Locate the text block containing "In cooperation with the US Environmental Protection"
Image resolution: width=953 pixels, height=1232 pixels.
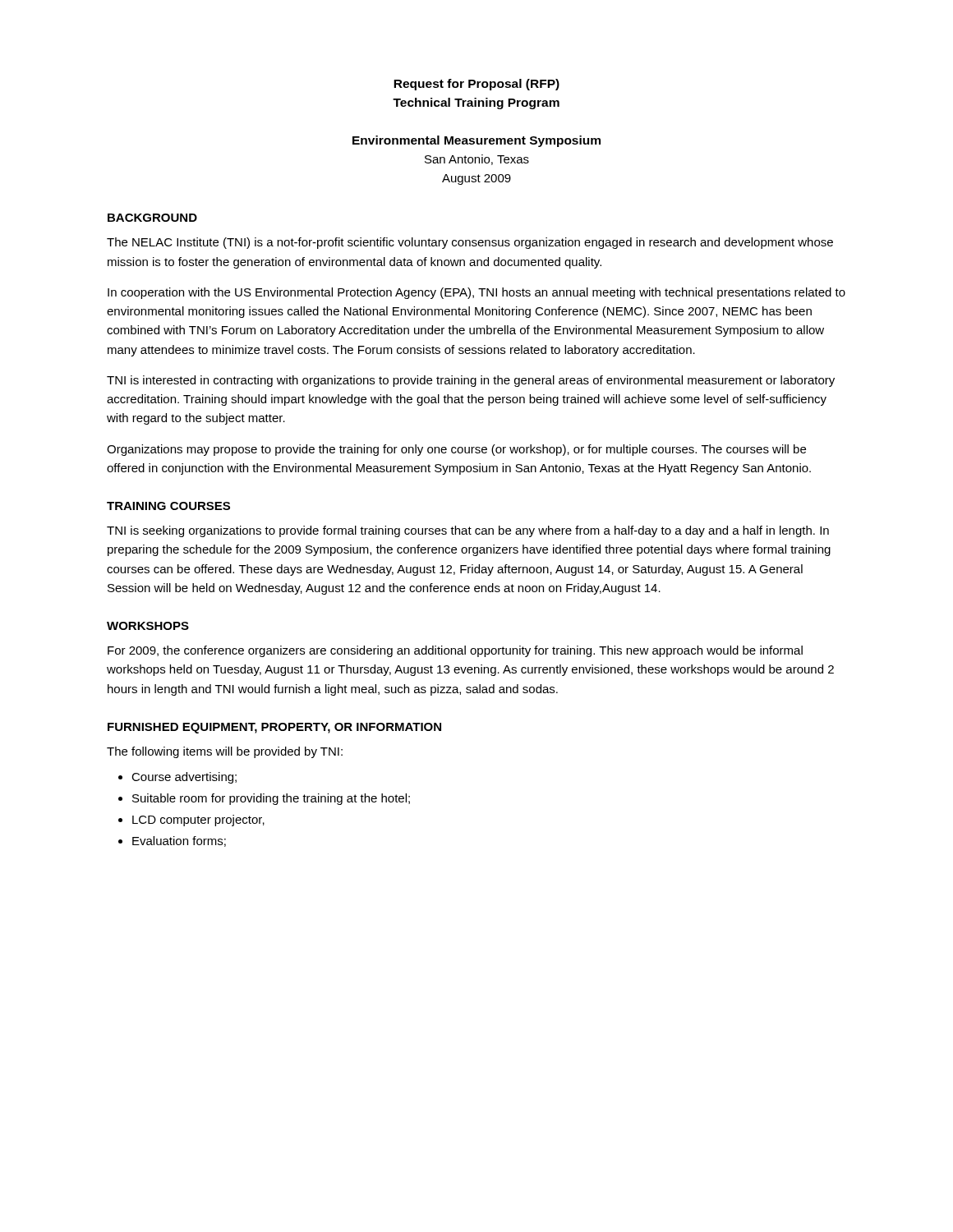476,320
